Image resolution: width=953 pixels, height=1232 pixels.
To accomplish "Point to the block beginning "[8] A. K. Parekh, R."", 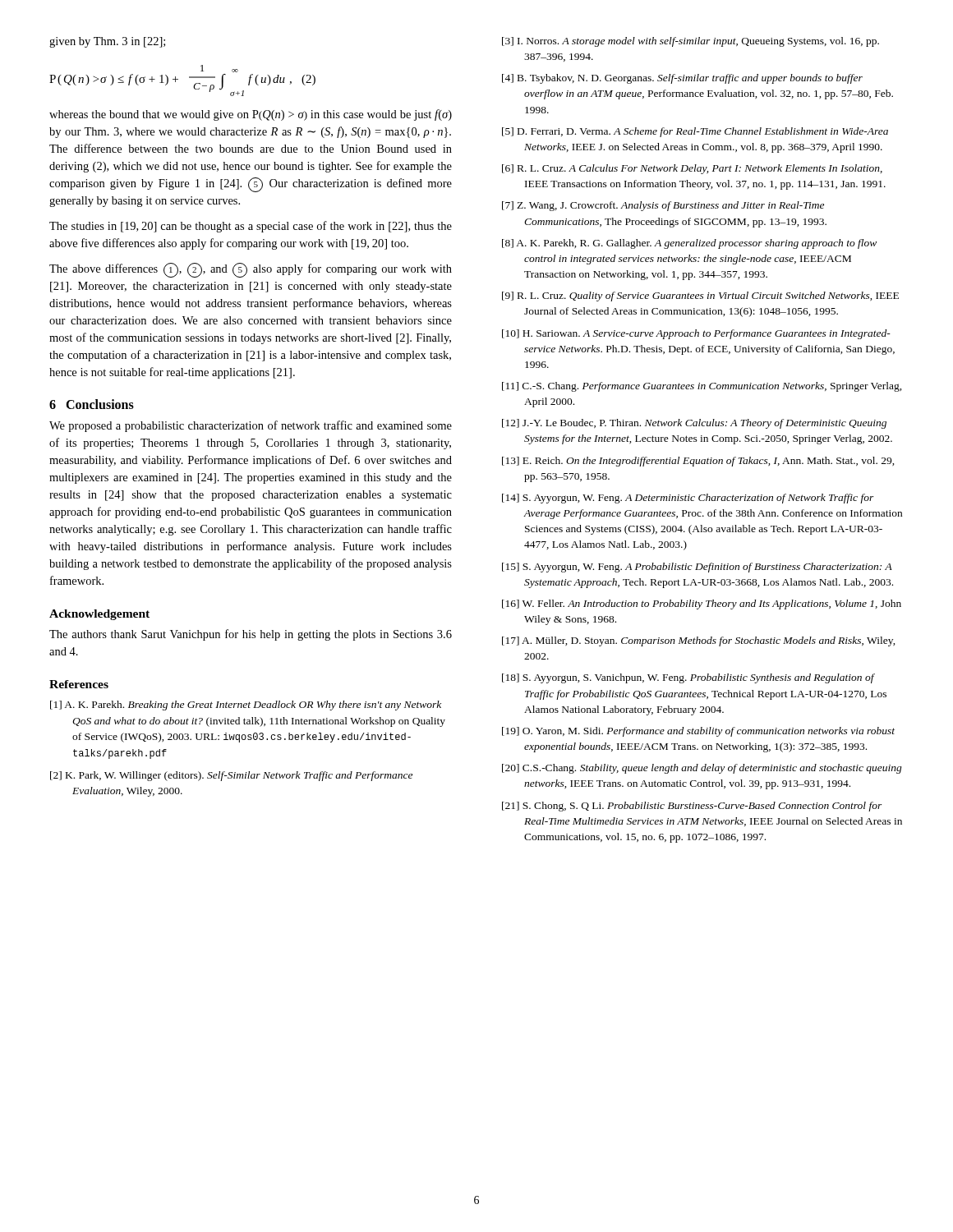I will tap(689, 258).
